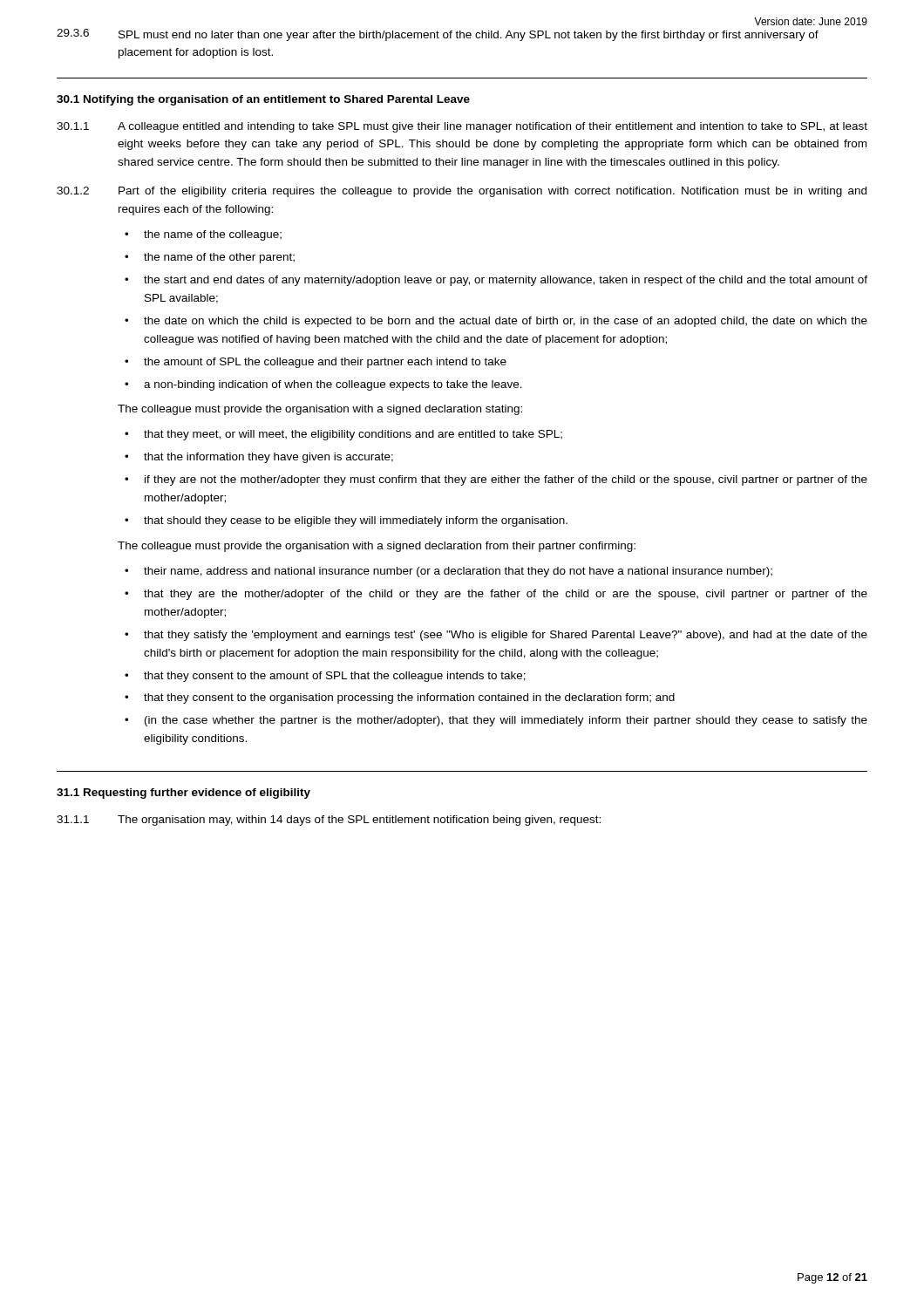Select the element starting "that they are"
Viewport: 924px width, 1308px height.
506,603
